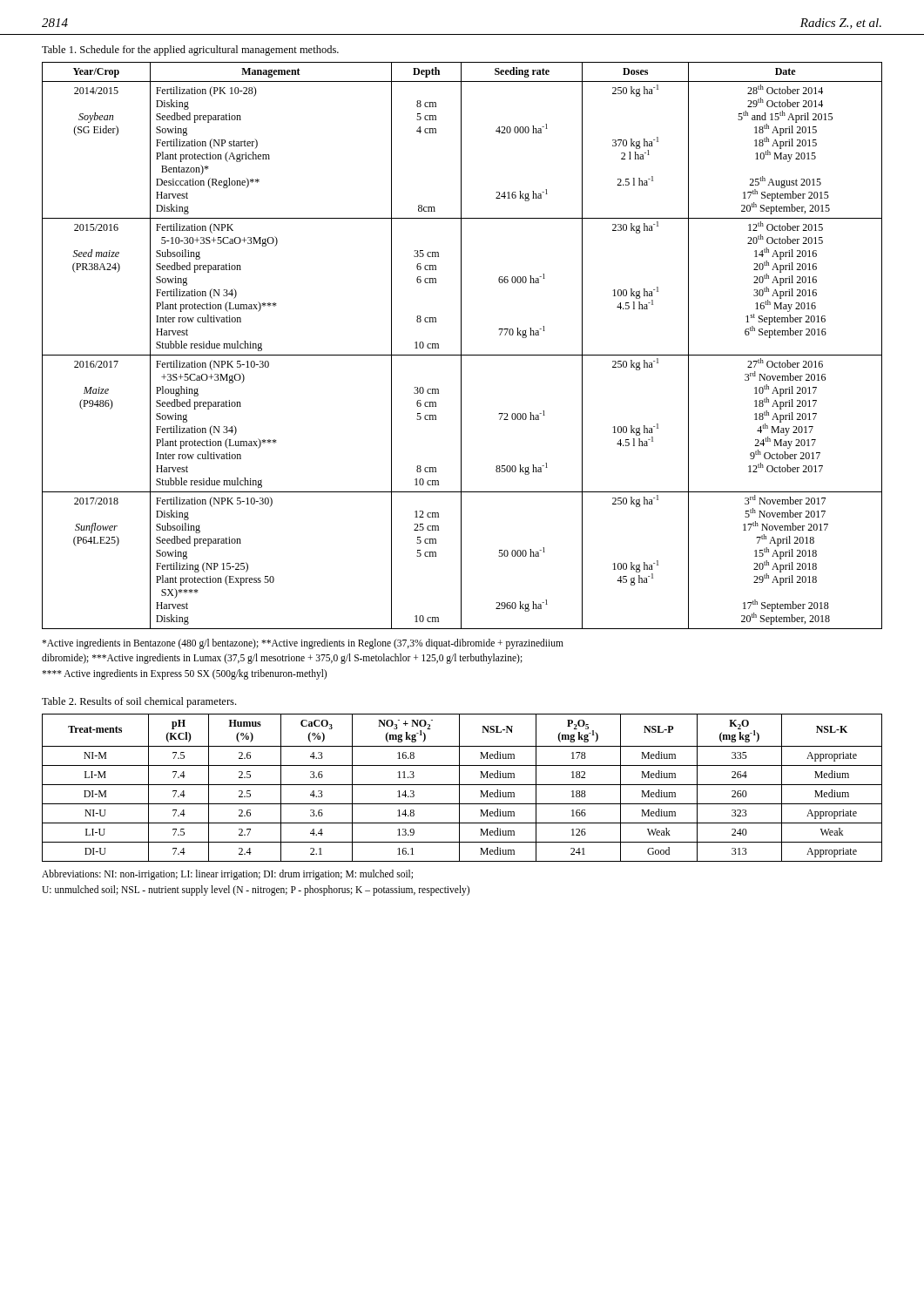Find the region starting "Table 1. Schedule for the applied"
The width and height of the screenshot is (924, 1307).
coord(190,50)
